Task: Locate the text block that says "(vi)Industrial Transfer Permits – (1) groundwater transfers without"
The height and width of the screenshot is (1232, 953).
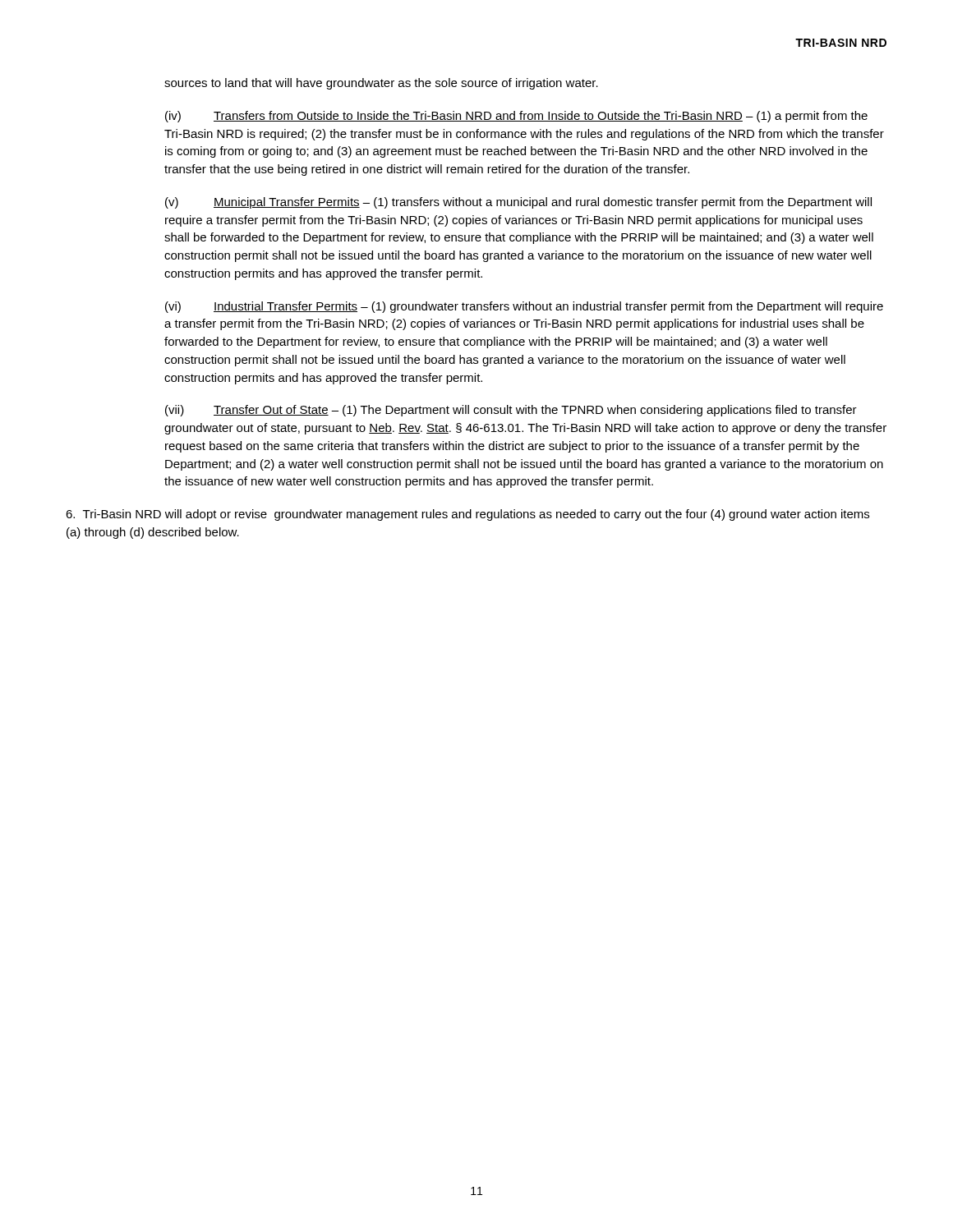Action: pos(524,340)
